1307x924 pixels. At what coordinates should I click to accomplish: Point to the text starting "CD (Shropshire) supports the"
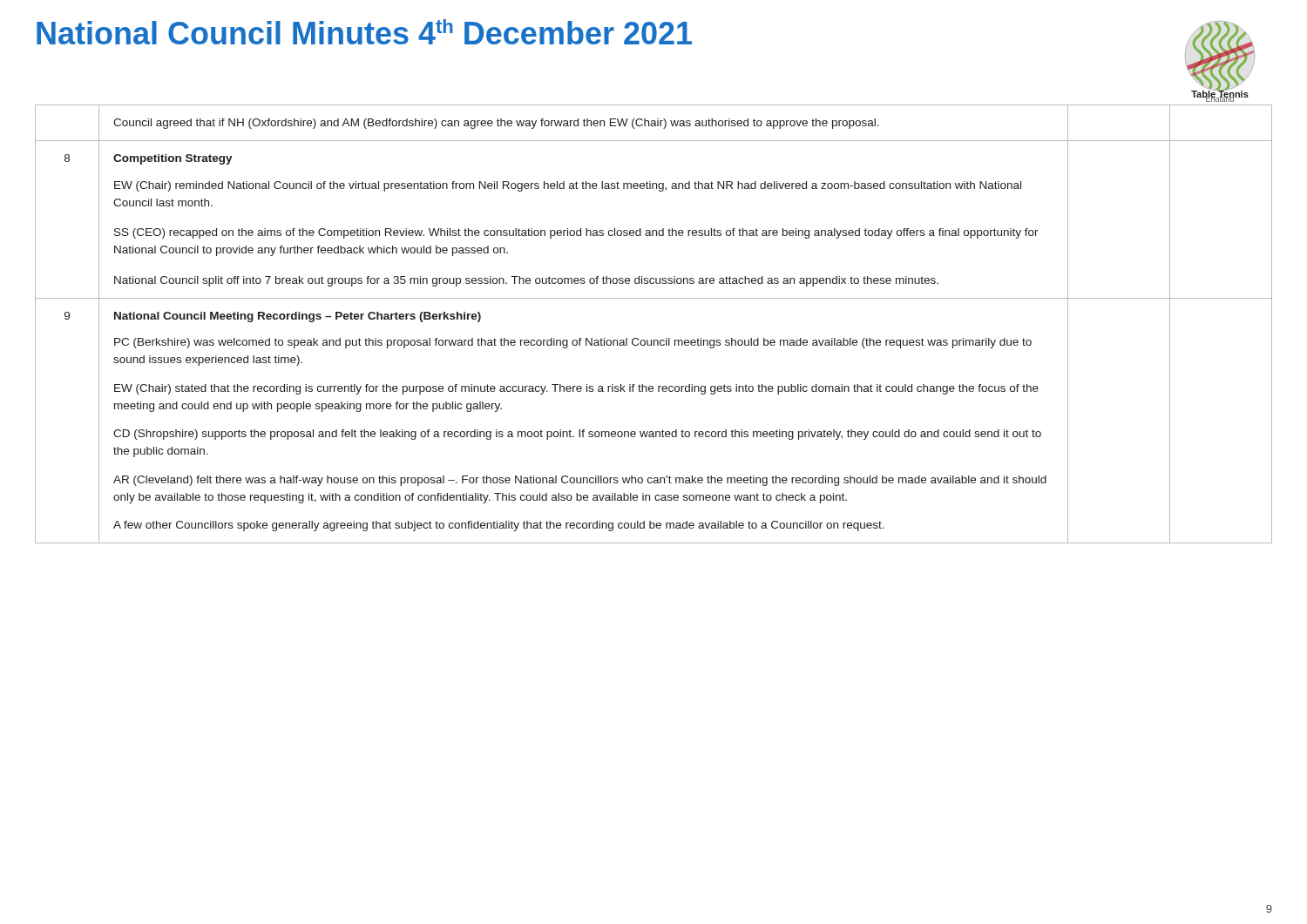click(x=577, y=442)
